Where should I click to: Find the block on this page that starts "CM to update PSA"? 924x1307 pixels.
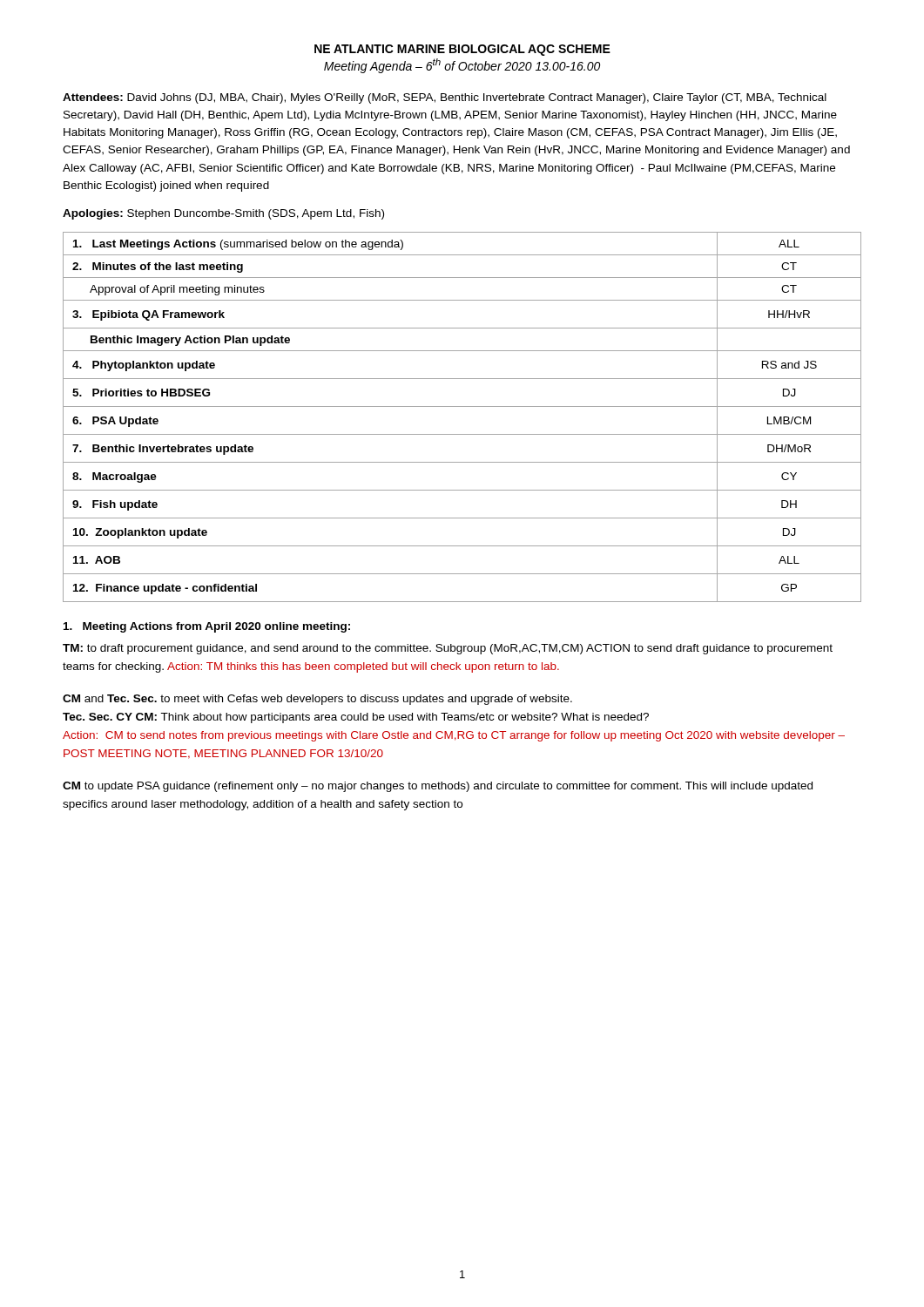pos(438,794)
